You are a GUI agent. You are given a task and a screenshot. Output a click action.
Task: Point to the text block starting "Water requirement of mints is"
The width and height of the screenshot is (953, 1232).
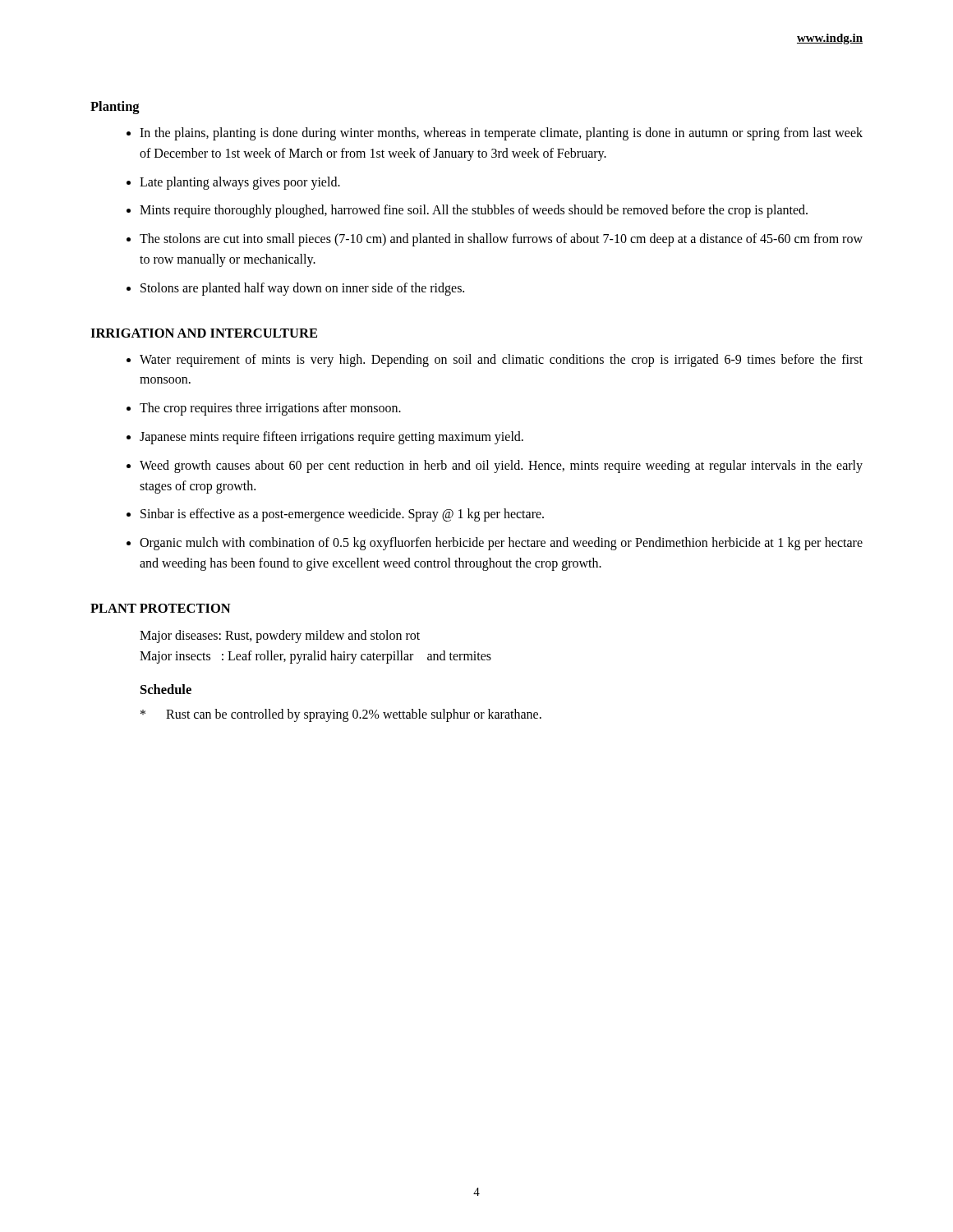coord(501,369)
